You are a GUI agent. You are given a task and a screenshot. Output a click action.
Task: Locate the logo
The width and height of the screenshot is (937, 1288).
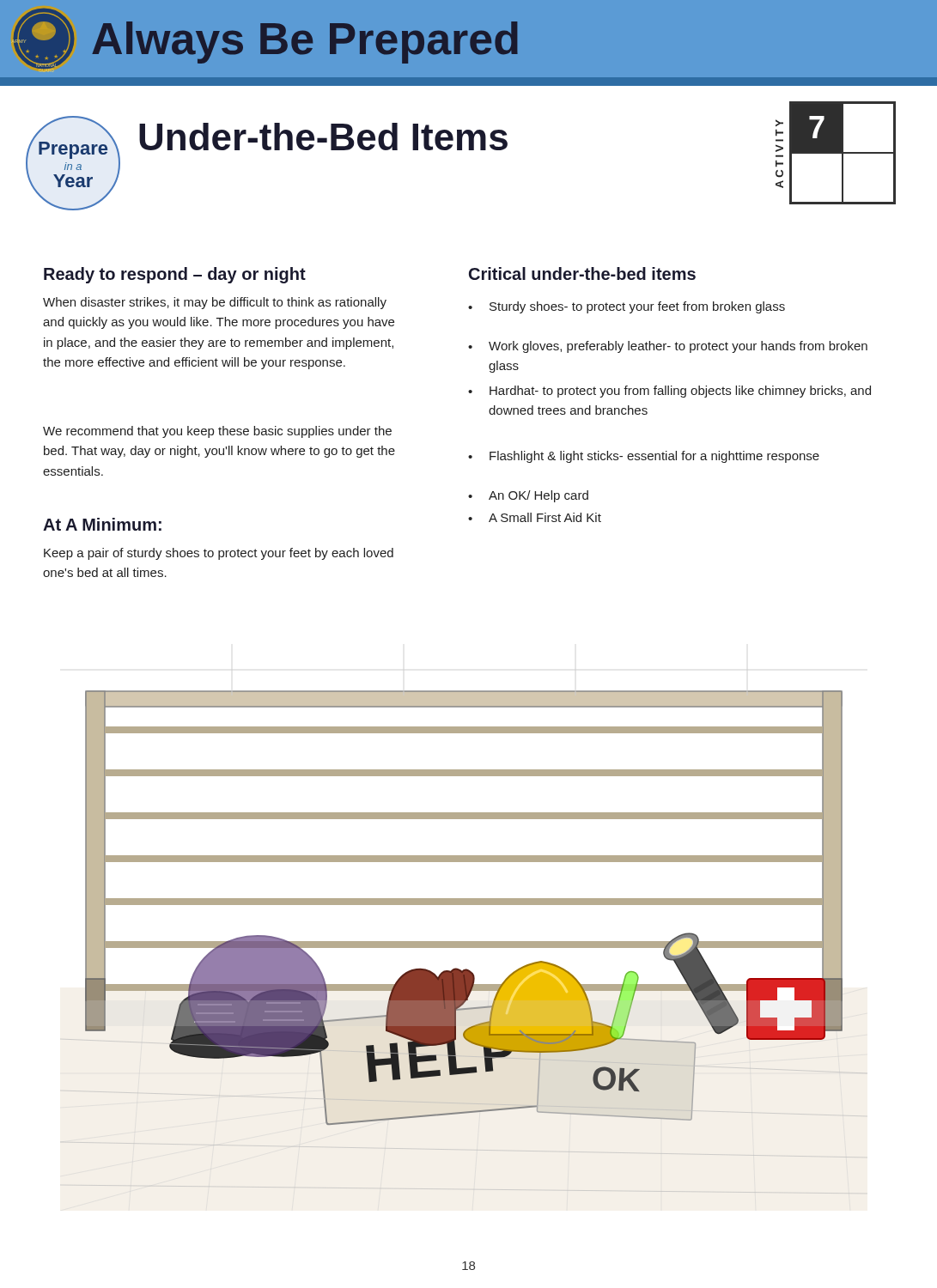click(73, 165)
